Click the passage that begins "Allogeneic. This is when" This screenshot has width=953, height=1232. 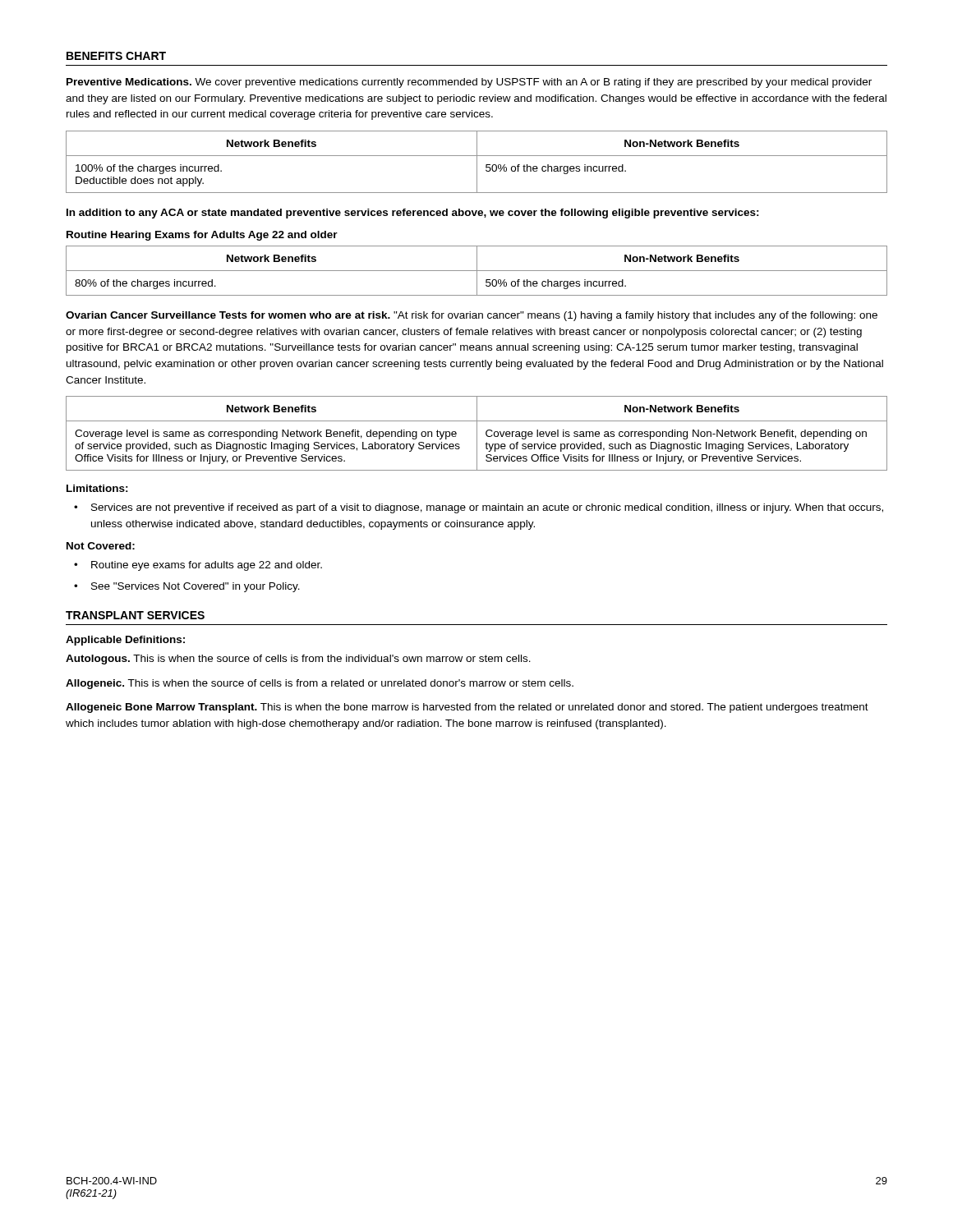coord(320,683)
